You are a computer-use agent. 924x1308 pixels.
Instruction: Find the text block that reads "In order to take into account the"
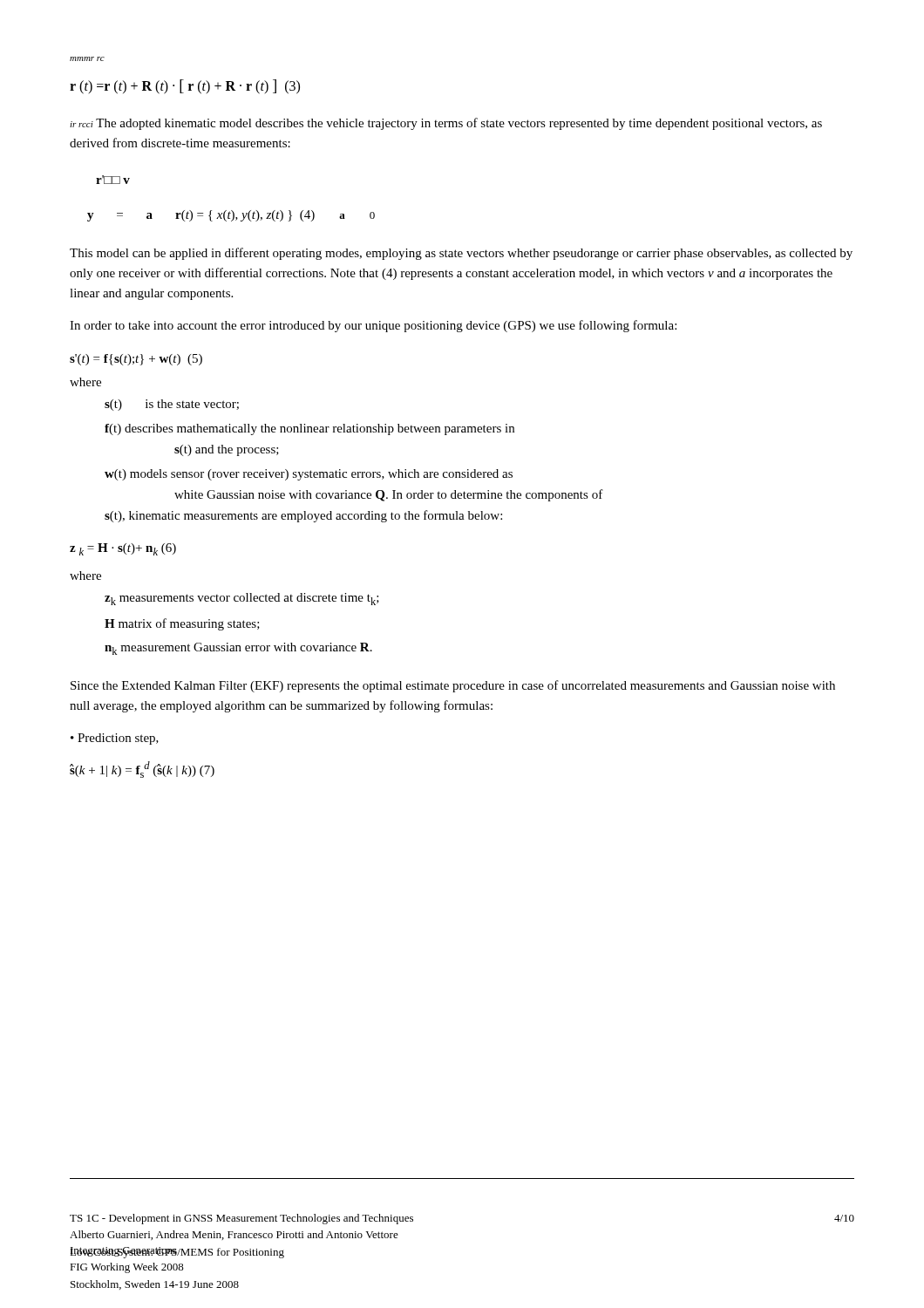(374, 325)
